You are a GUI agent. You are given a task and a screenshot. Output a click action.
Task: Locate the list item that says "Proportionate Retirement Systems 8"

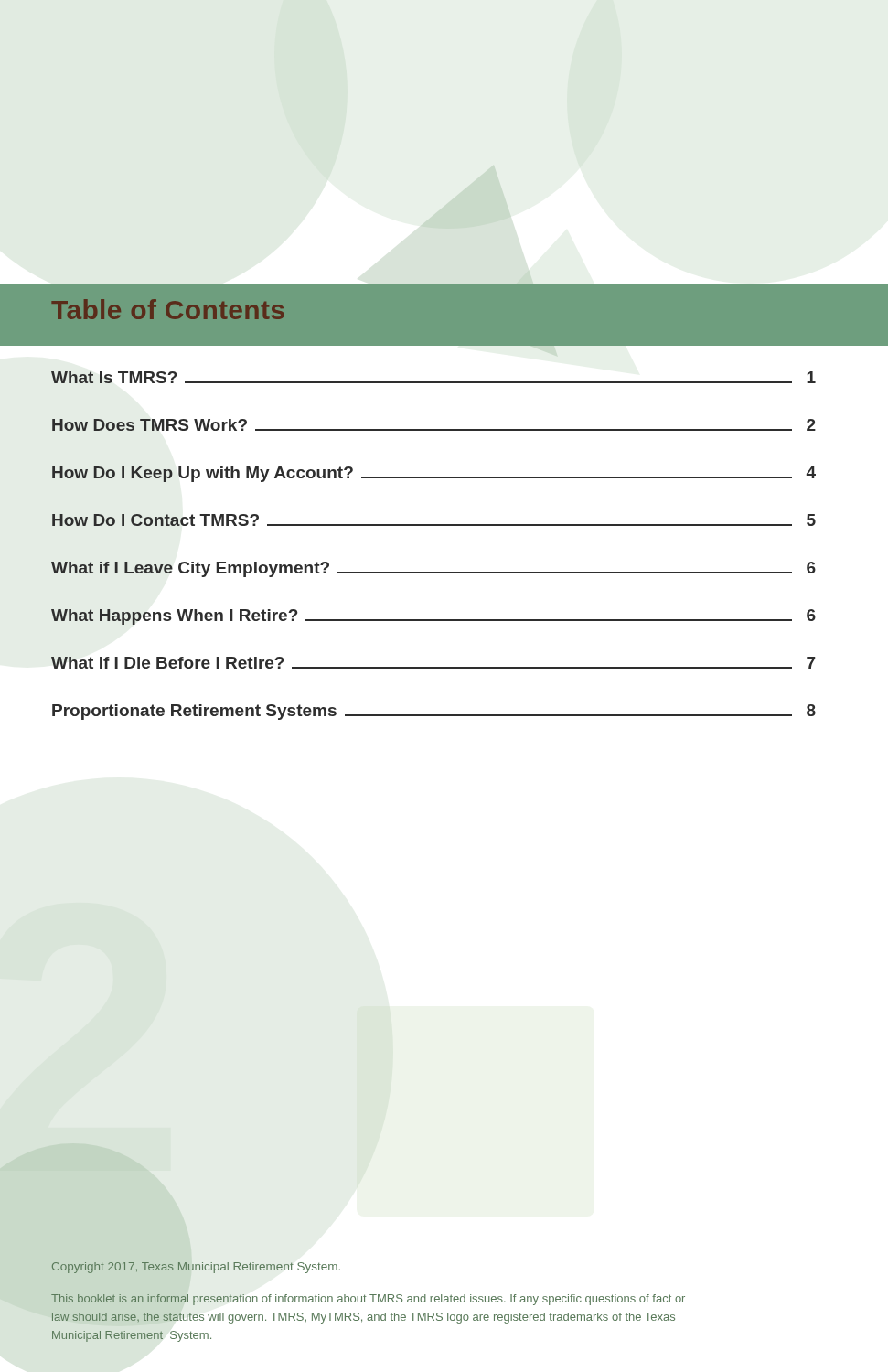click(x=433, y=711)
